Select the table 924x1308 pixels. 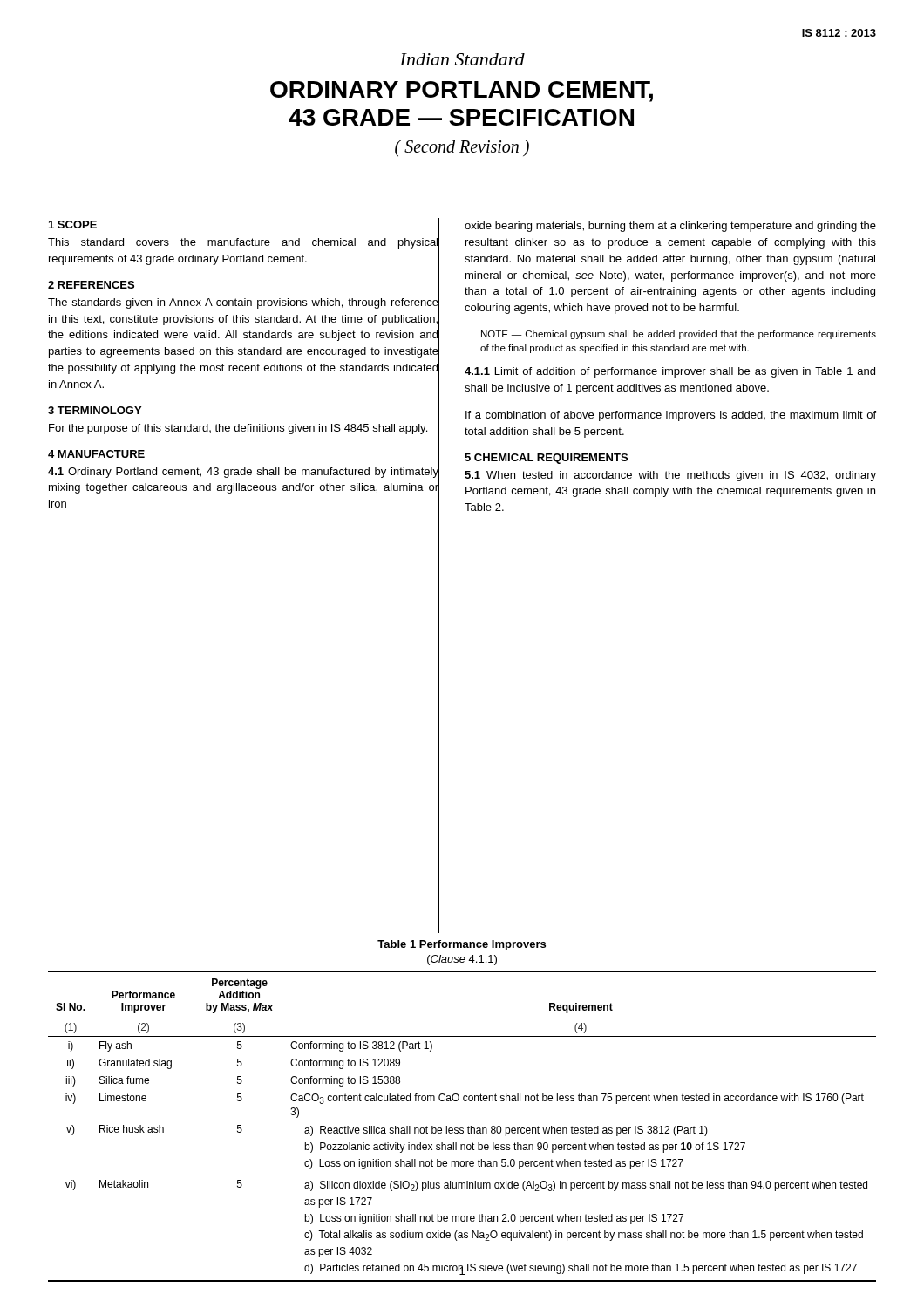462,1126
